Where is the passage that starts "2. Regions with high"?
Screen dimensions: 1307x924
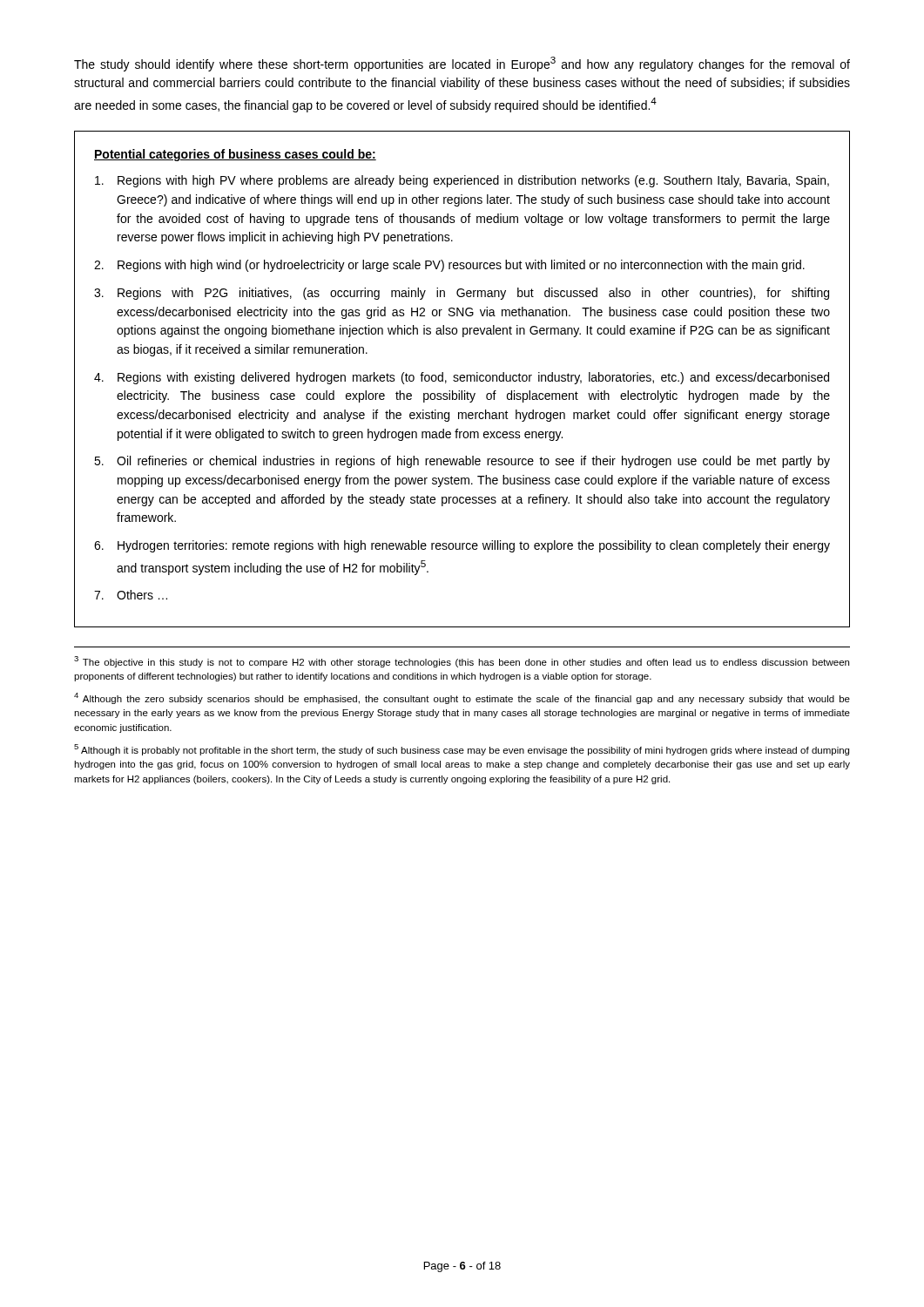click(462, 266)
